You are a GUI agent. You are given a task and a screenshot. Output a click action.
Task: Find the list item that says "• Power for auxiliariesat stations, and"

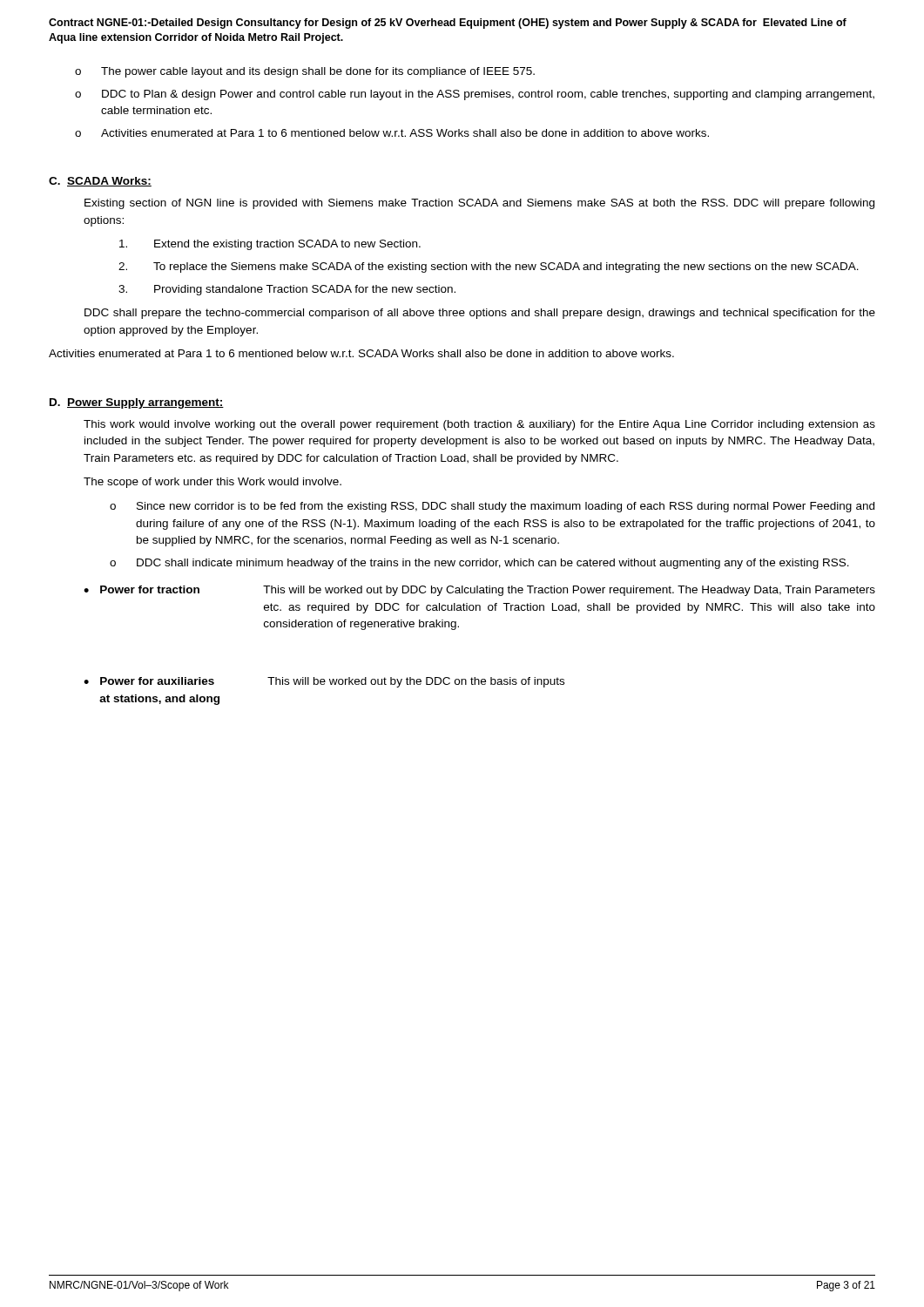479,690
